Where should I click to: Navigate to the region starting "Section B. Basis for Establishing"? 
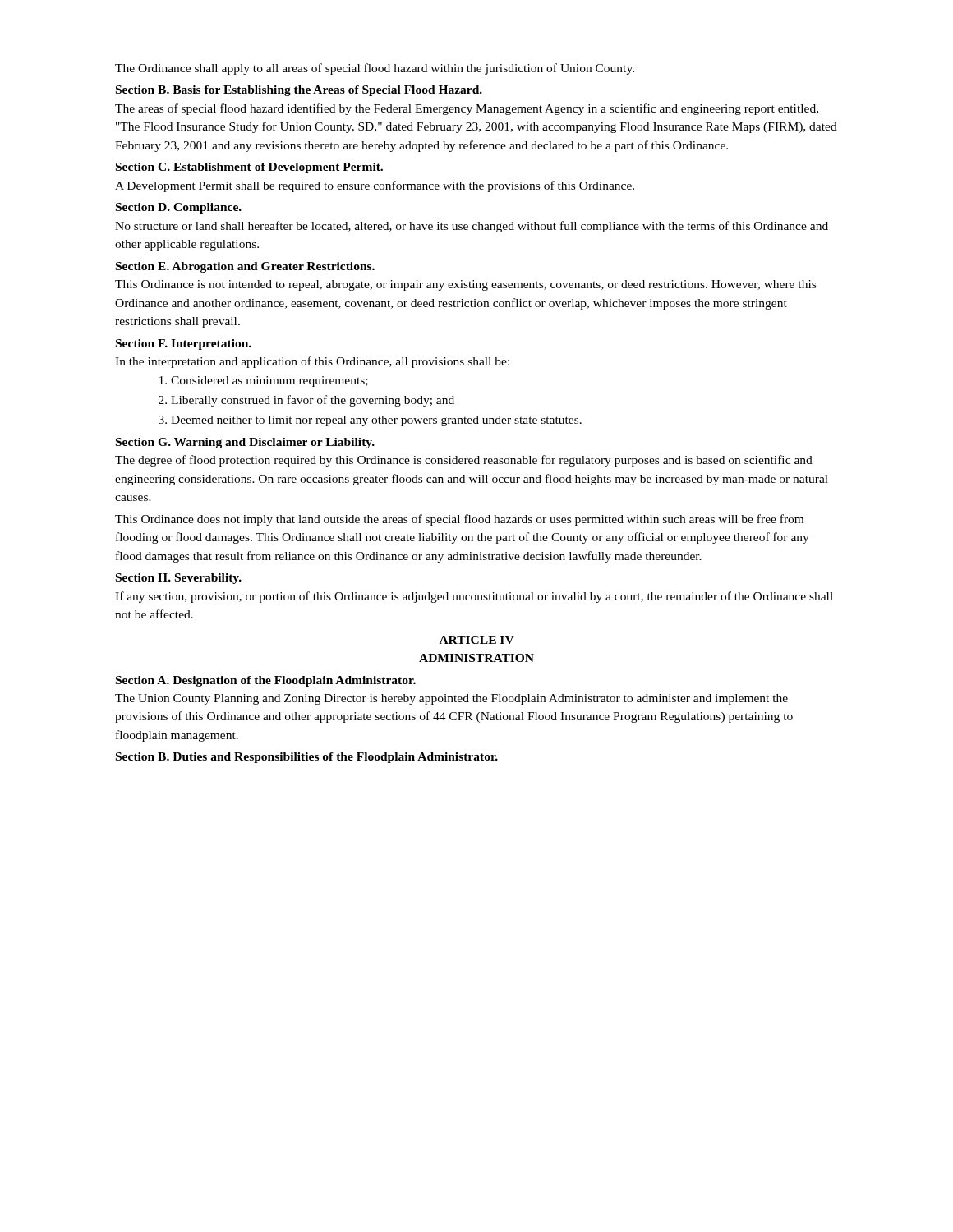tap(299, 90)
